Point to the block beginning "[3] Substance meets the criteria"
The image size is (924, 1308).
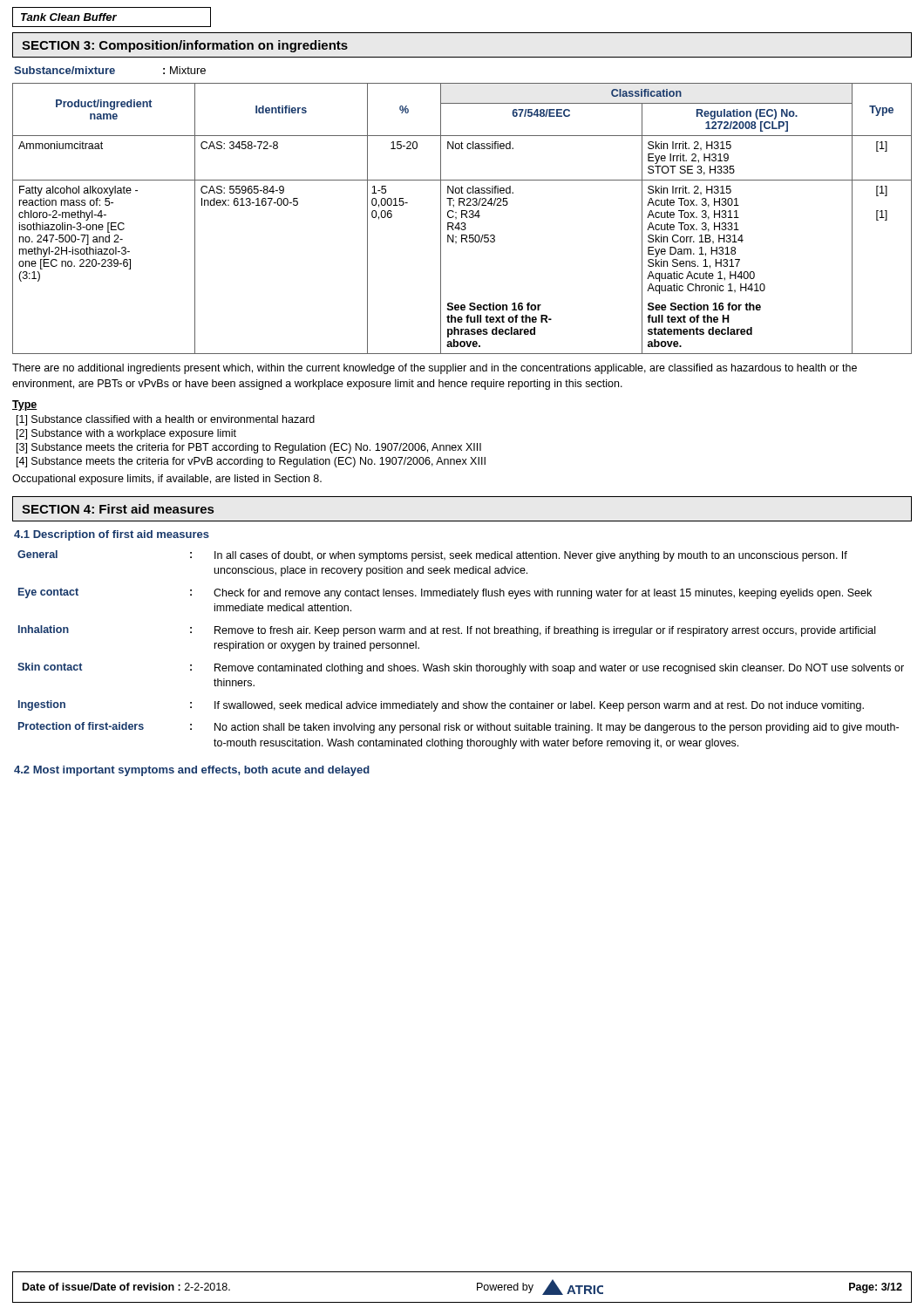click(x=249, y=447)
